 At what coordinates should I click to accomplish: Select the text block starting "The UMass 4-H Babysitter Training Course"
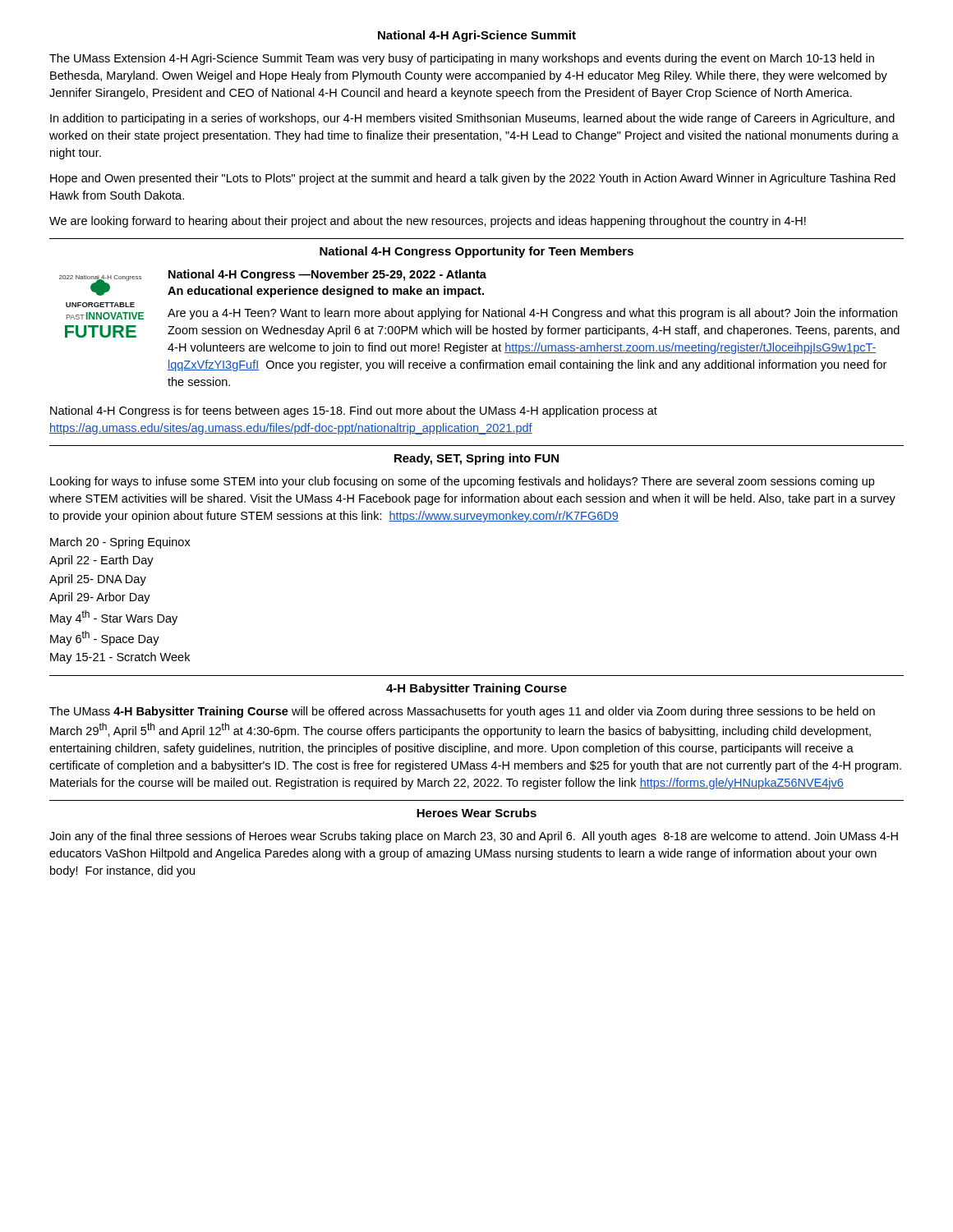click(476, 747)
